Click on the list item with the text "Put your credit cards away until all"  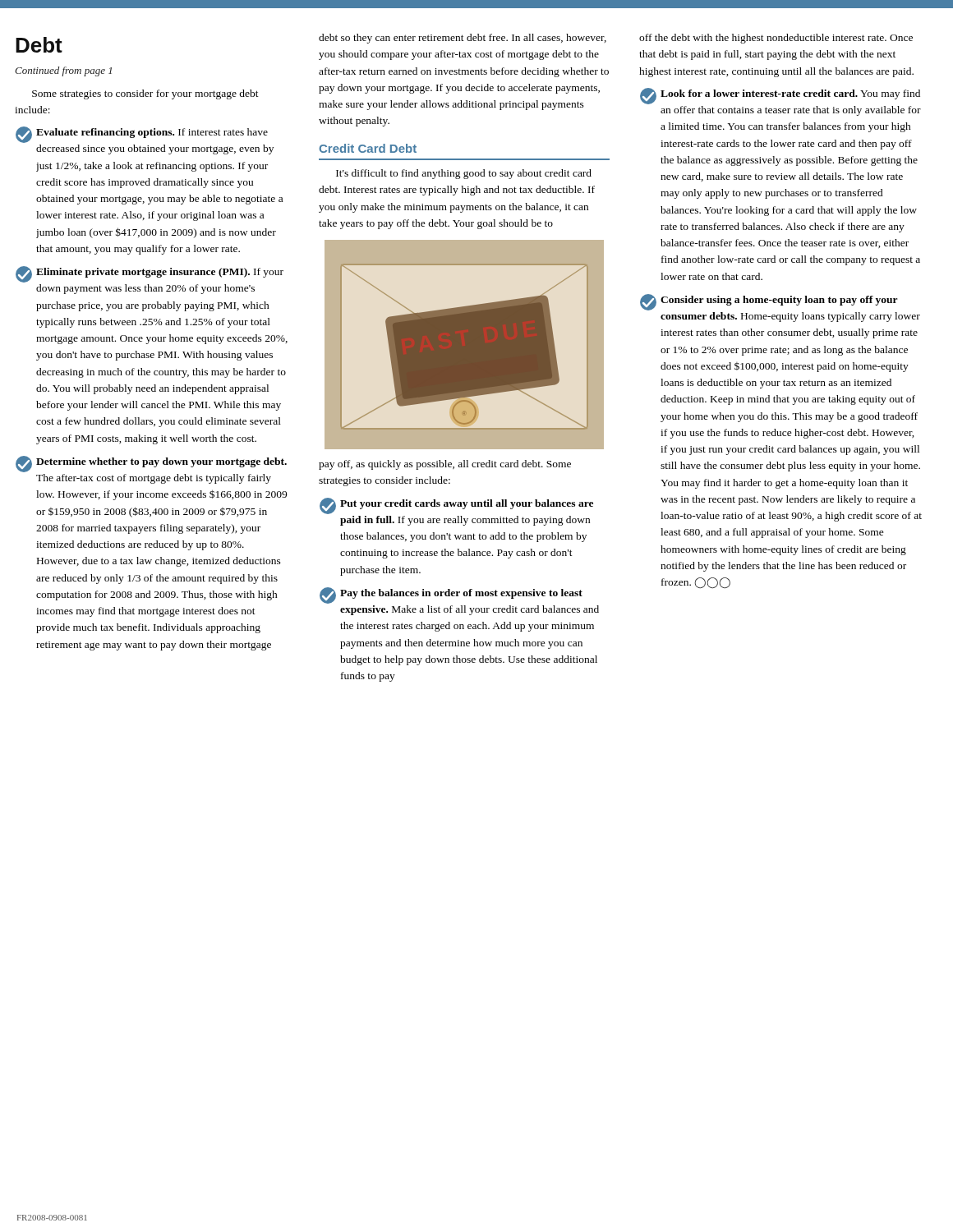[464, 536]
